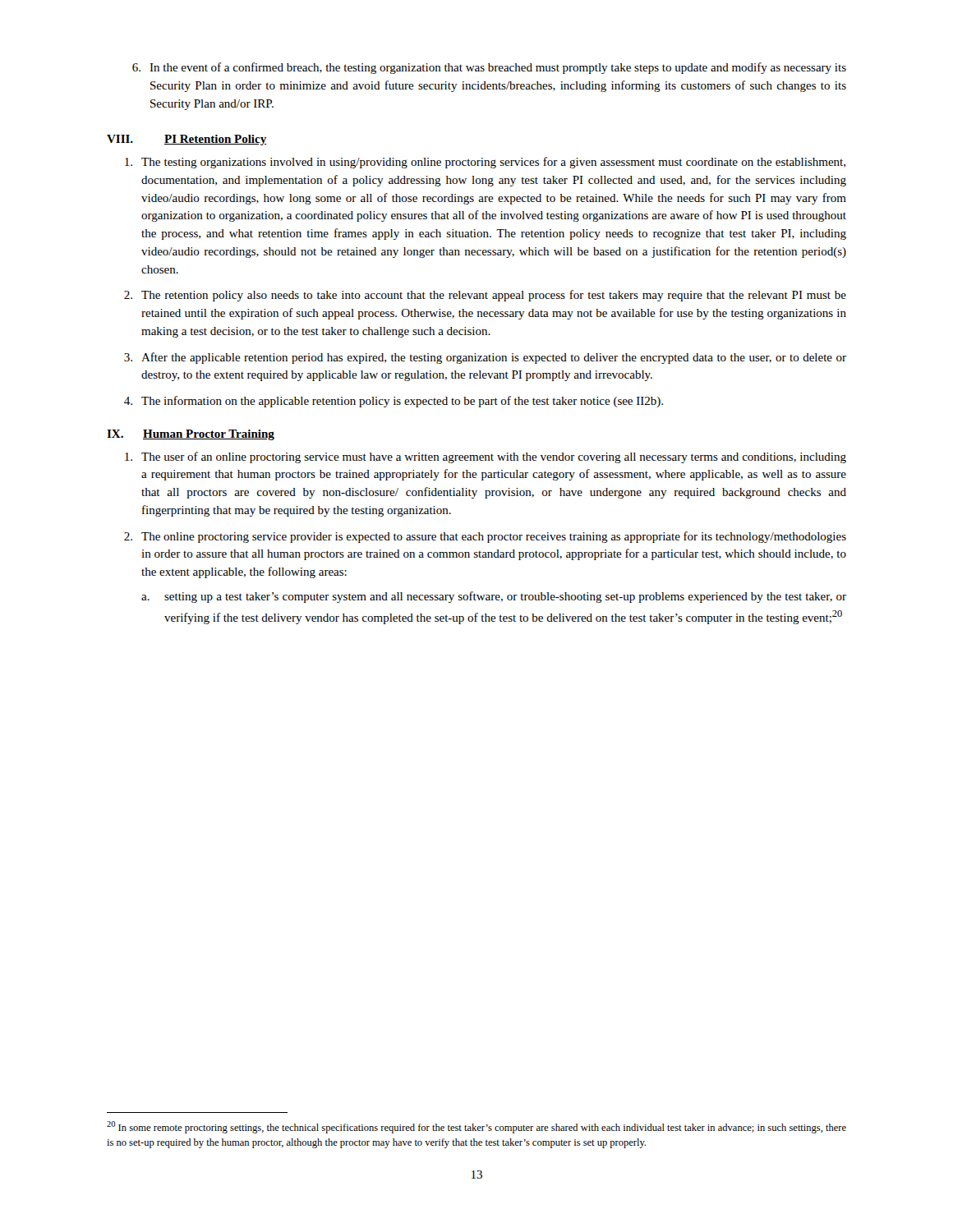The image size is (953, 1232).
Task: Click on the list item containing "3. After the applicable"
Action: [x=476, y=367]
